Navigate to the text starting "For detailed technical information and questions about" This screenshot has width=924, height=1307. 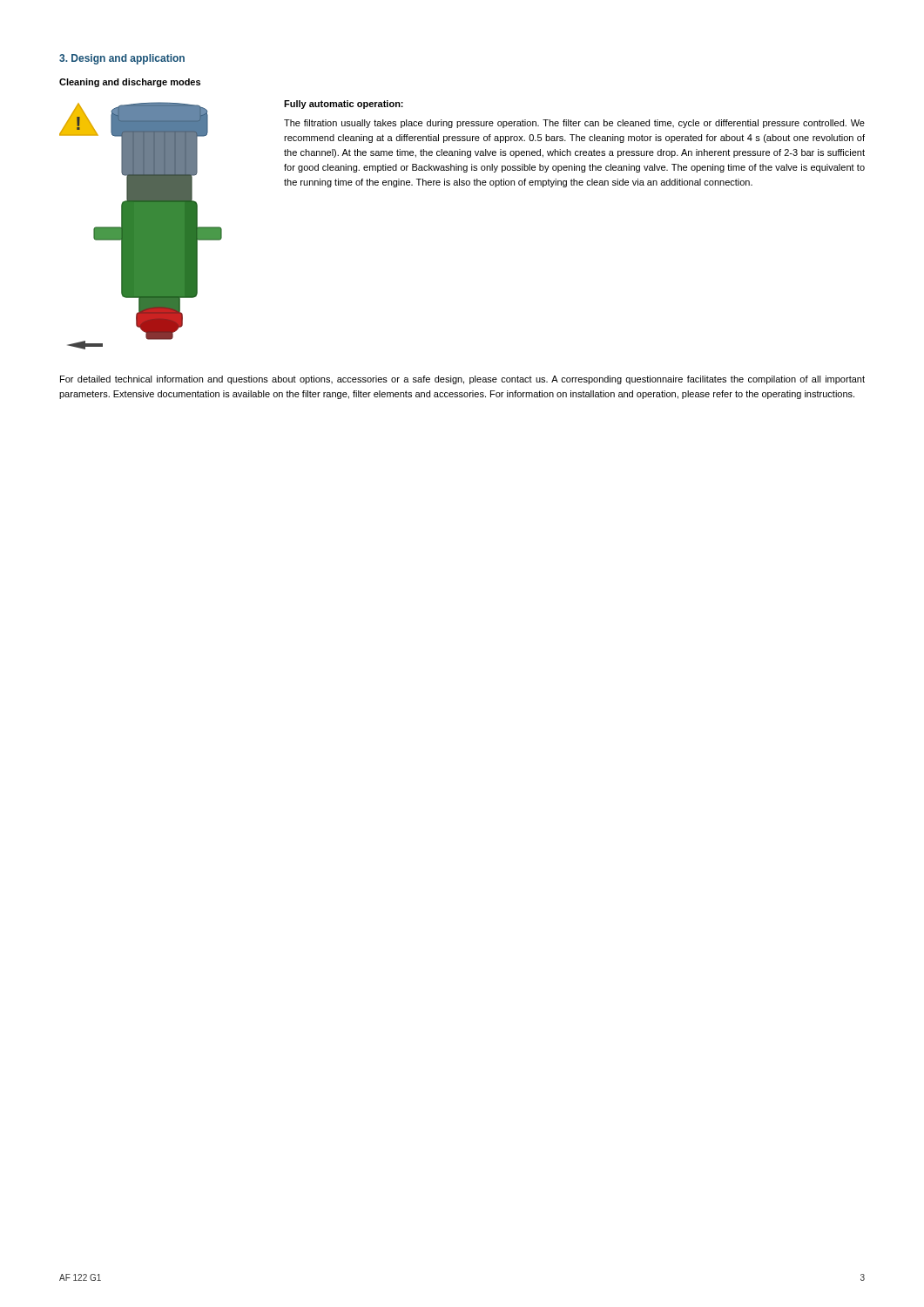pyautogui.click(x=462, y=386)
